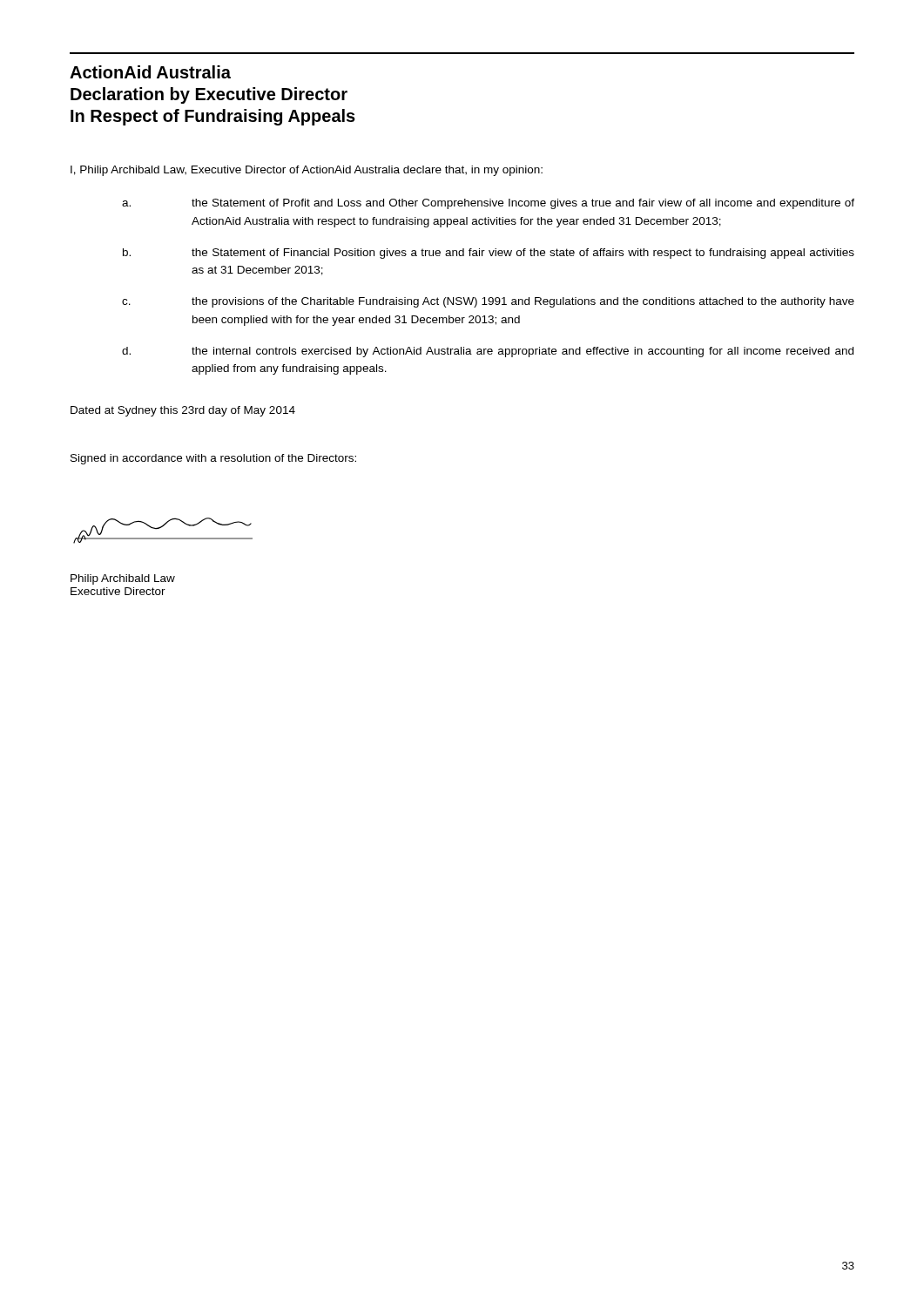Point to the element starting "c. the provisions of the"
Image resolution: width=924 pixels, height=1307 pixels.
(x=462, y=311)
